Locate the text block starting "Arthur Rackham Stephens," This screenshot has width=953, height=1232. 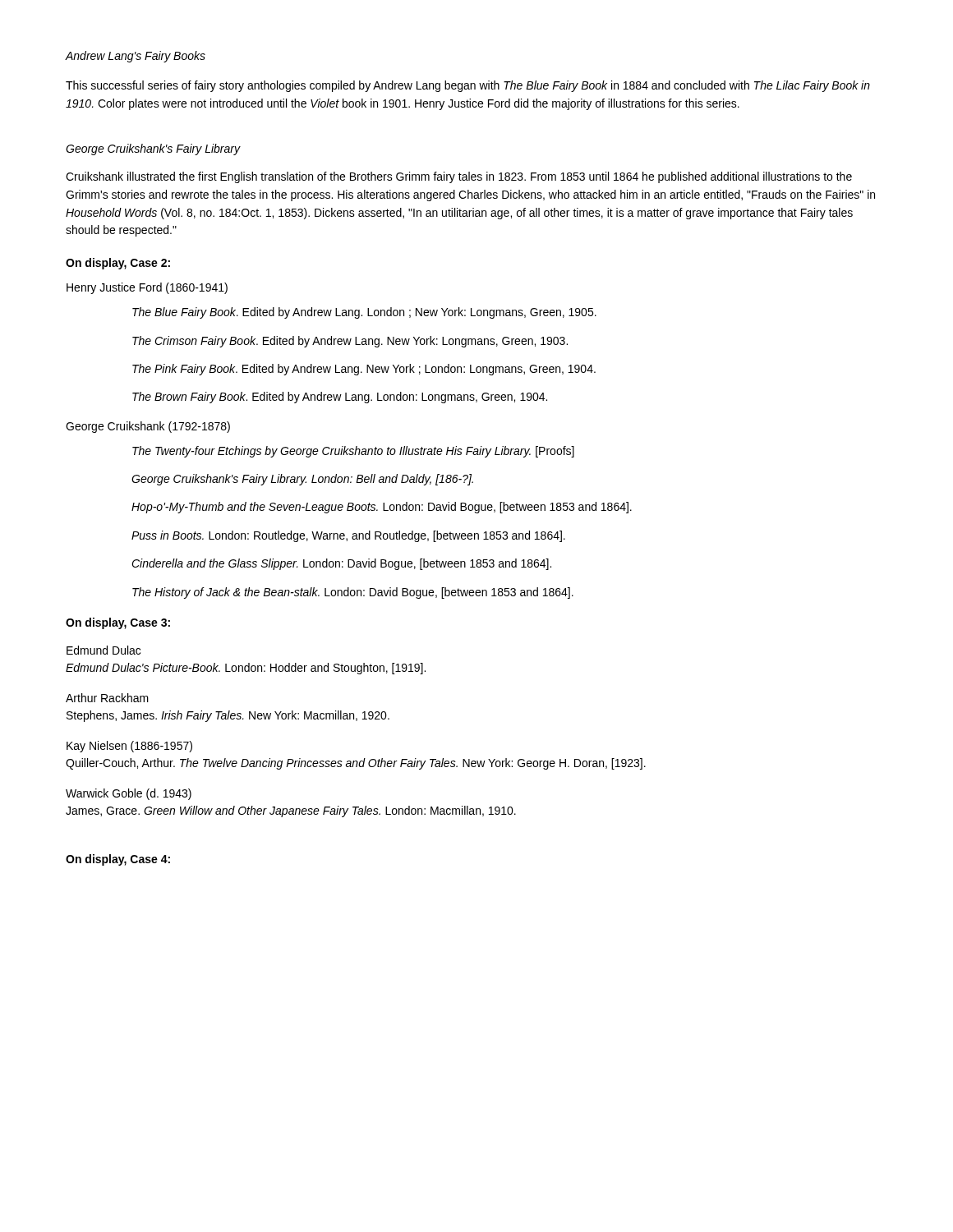tap(228, 707)
